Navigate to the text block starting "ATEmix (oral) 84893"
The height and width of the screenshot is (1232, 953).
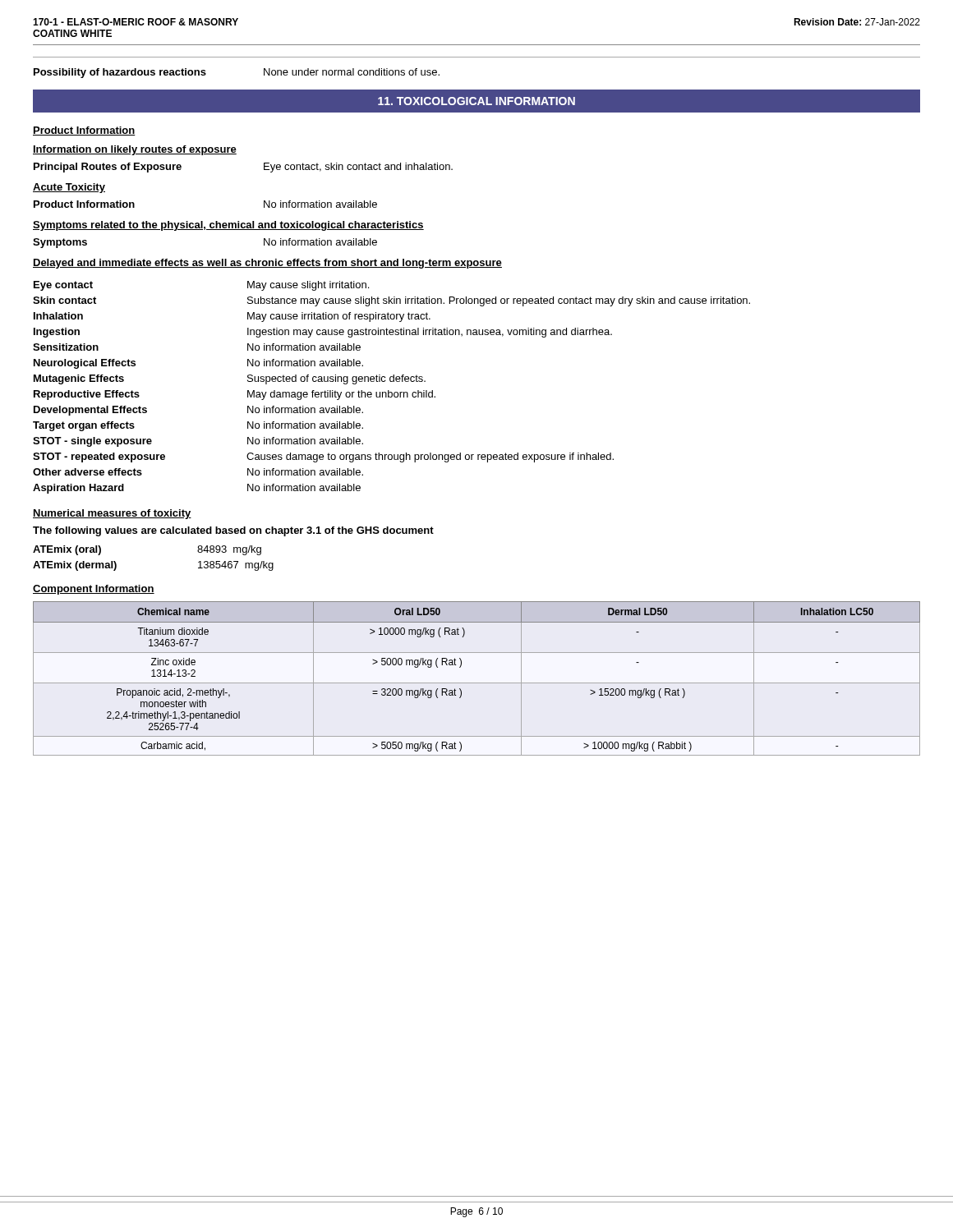pyautogui.click(x=69, y=550)
